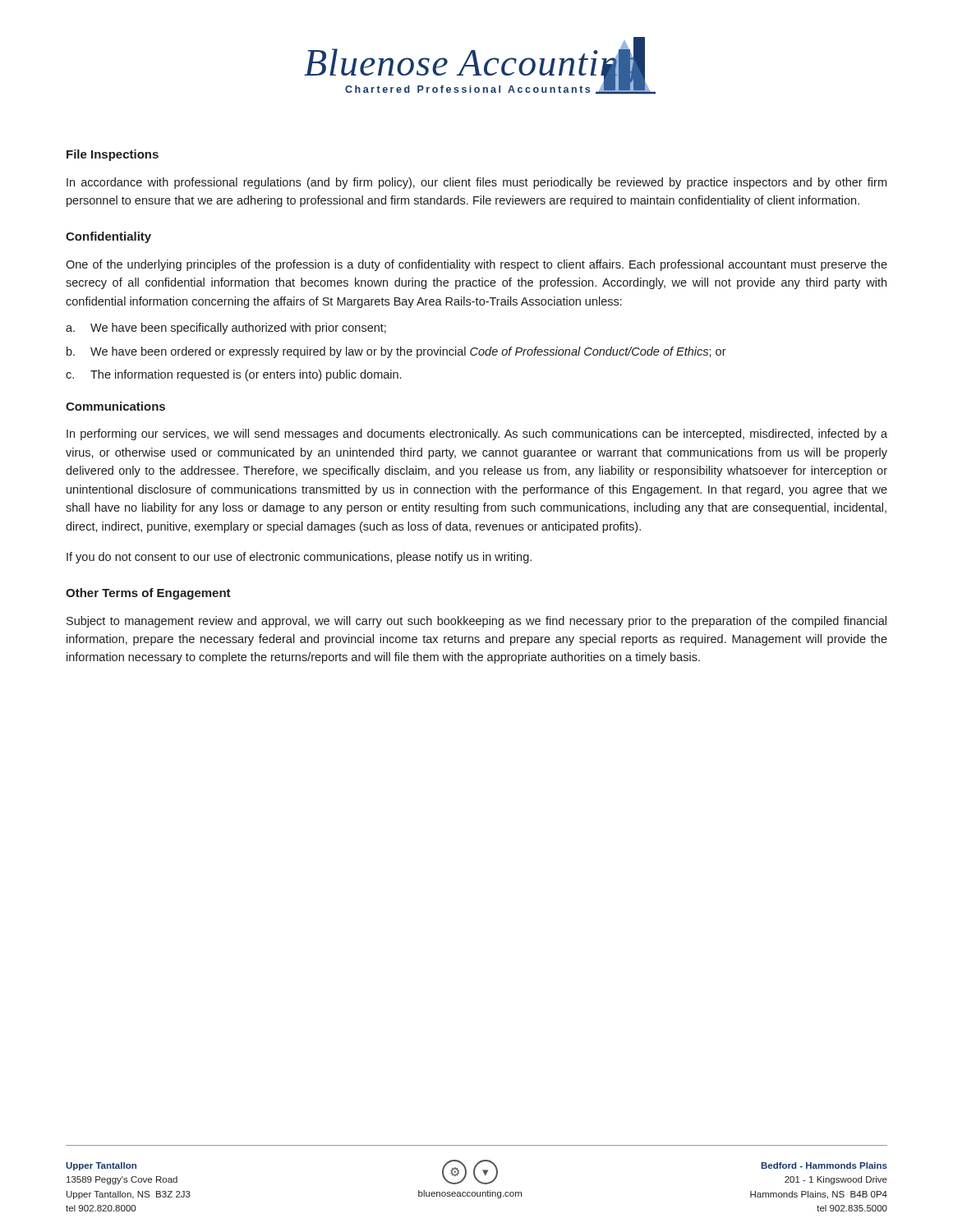Screen dimensions: 1232x953
Task: Click on the element starting "One of the underlying principles of the profession"
Action: click(476, 283)
